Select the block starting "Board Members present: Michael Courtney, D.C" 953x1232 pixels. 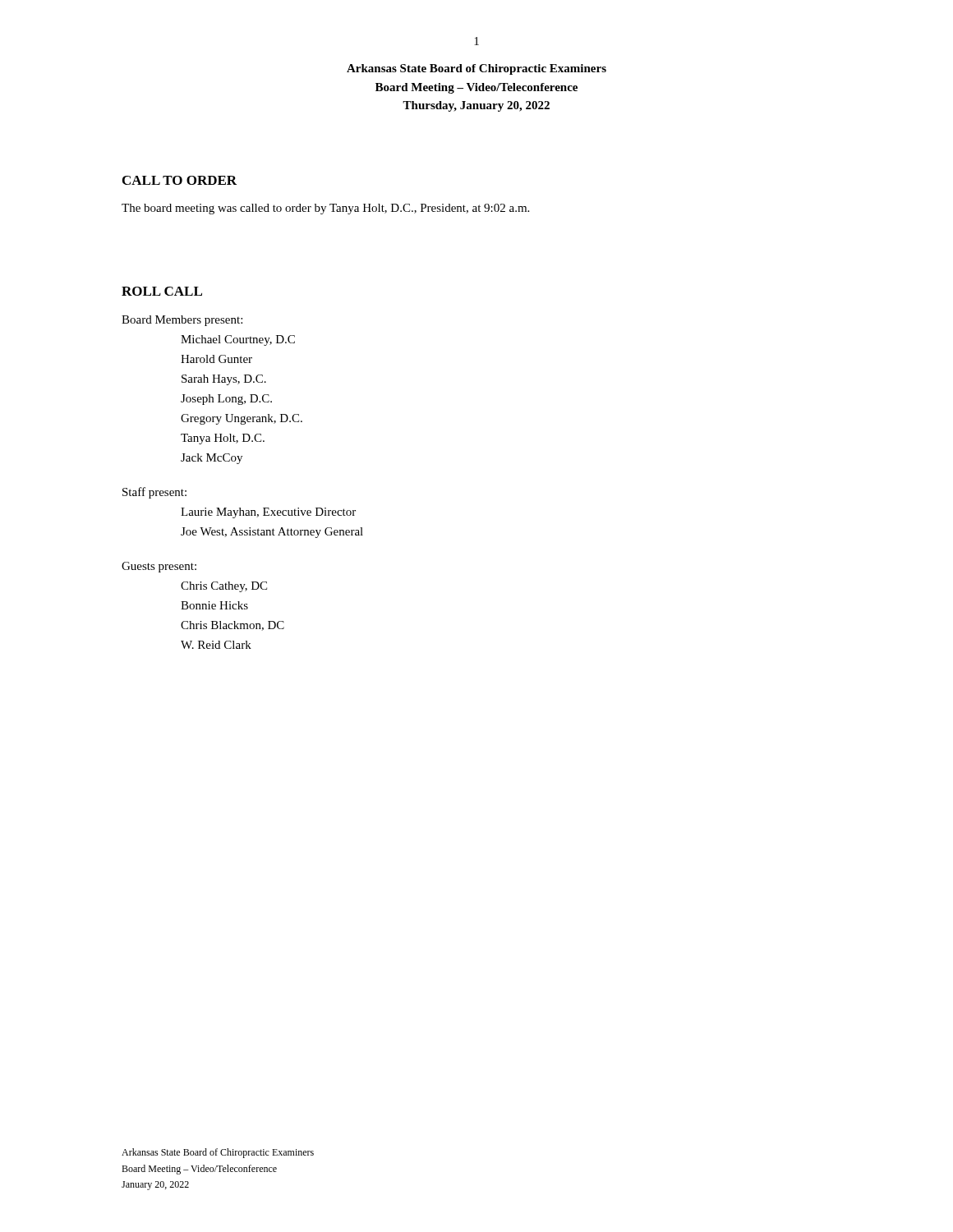[182, 321]
